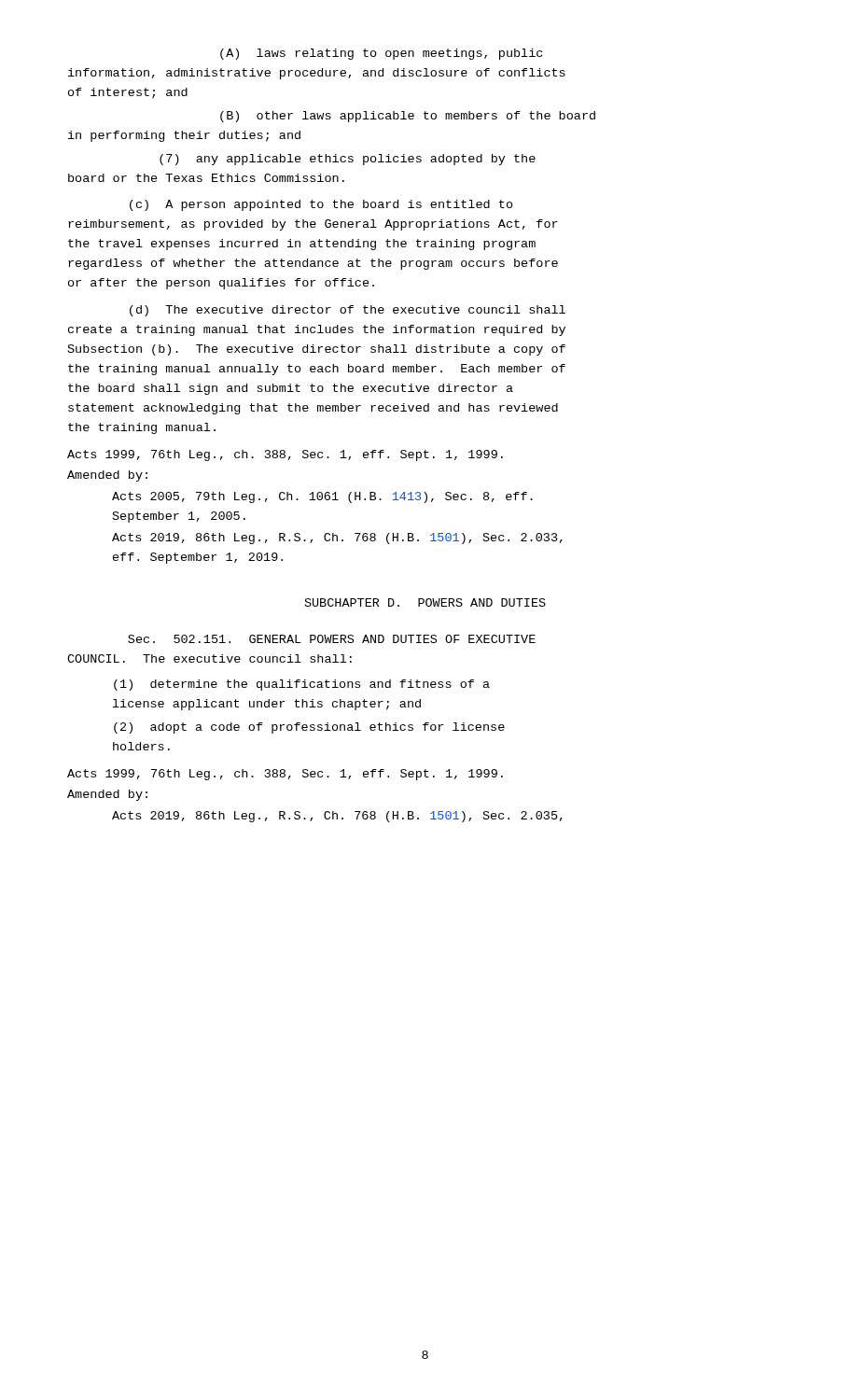Locate the list item with the text "(1) determine the"
The width and height of the screenshot is (850, 1400).
pos(301,694)
